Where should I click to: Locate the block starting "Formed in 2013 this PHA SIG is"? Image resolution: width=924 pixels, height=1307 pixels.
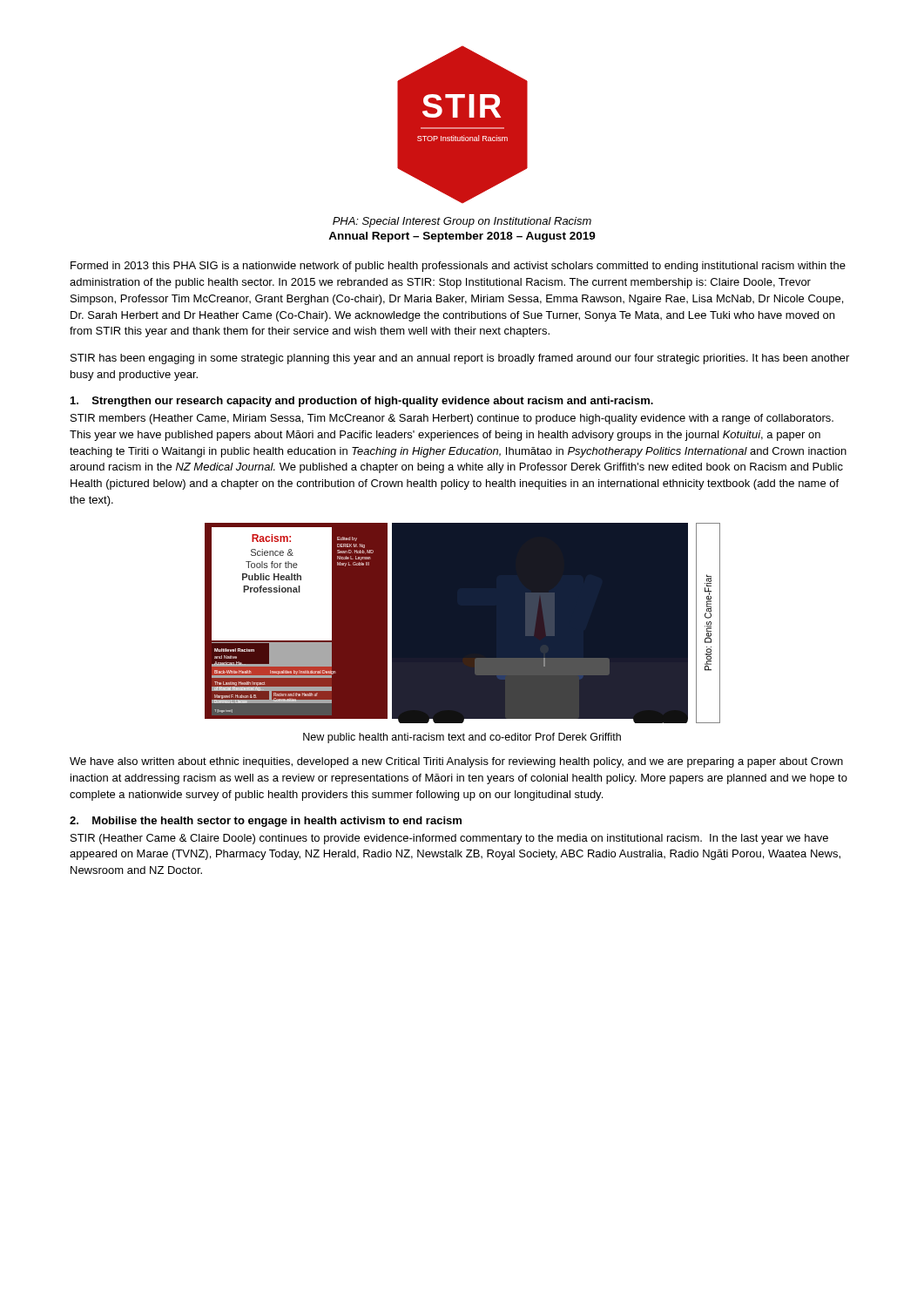coord(458,298)
